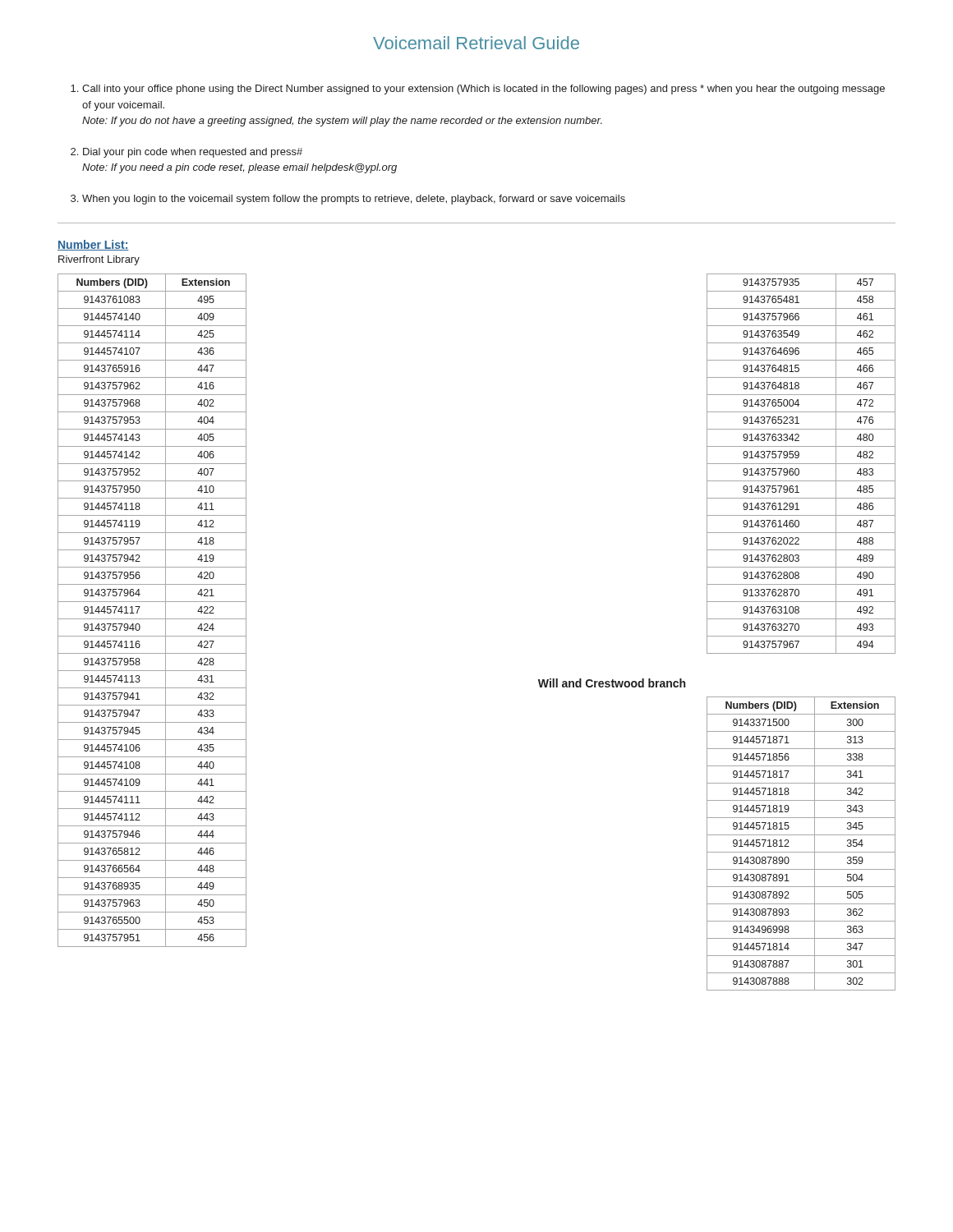Locate the block starting "Riverfront Library"
Viewport: 953px width, 1232px height.
[98, 259]
